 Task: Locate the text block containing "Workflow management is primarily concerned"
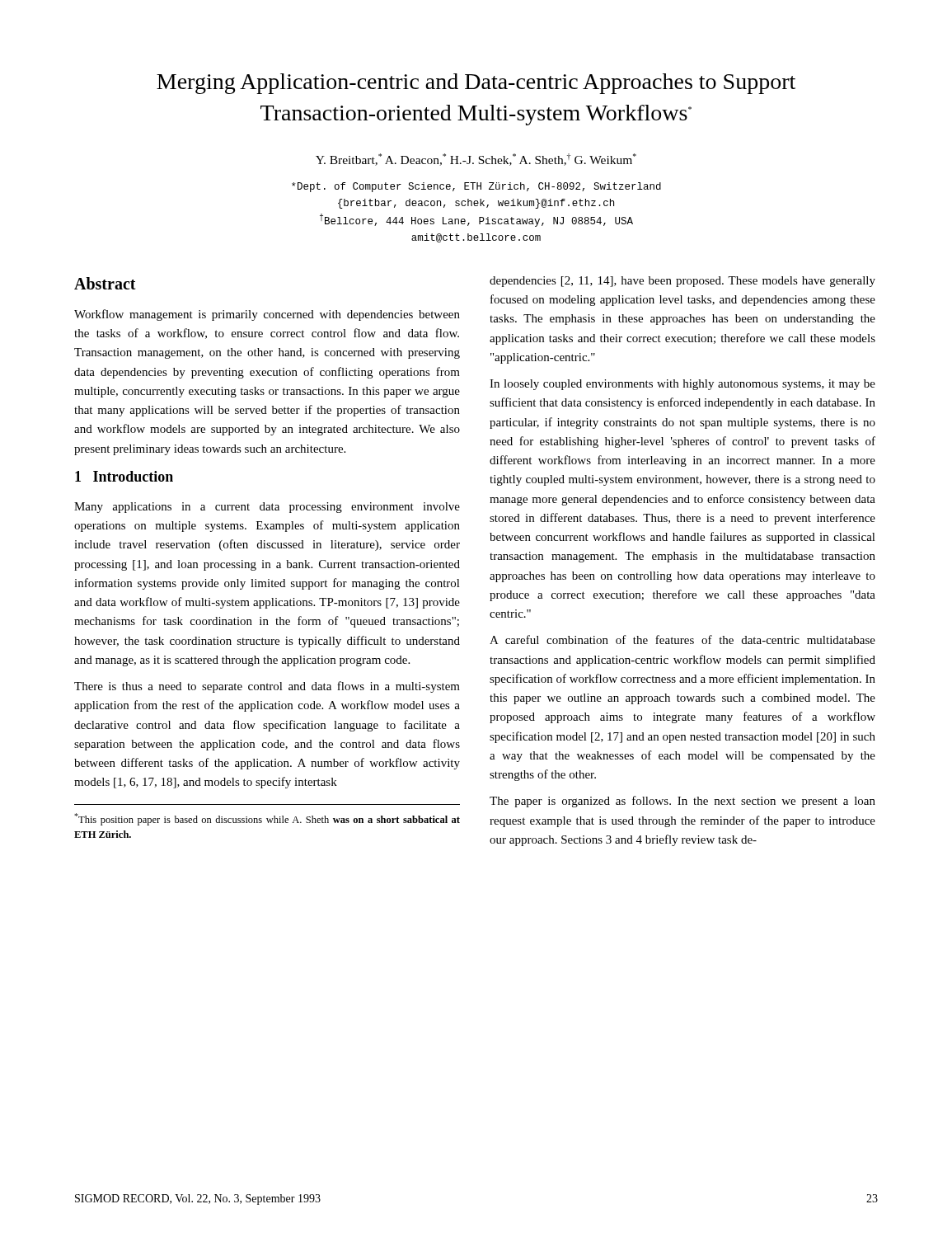267,382
